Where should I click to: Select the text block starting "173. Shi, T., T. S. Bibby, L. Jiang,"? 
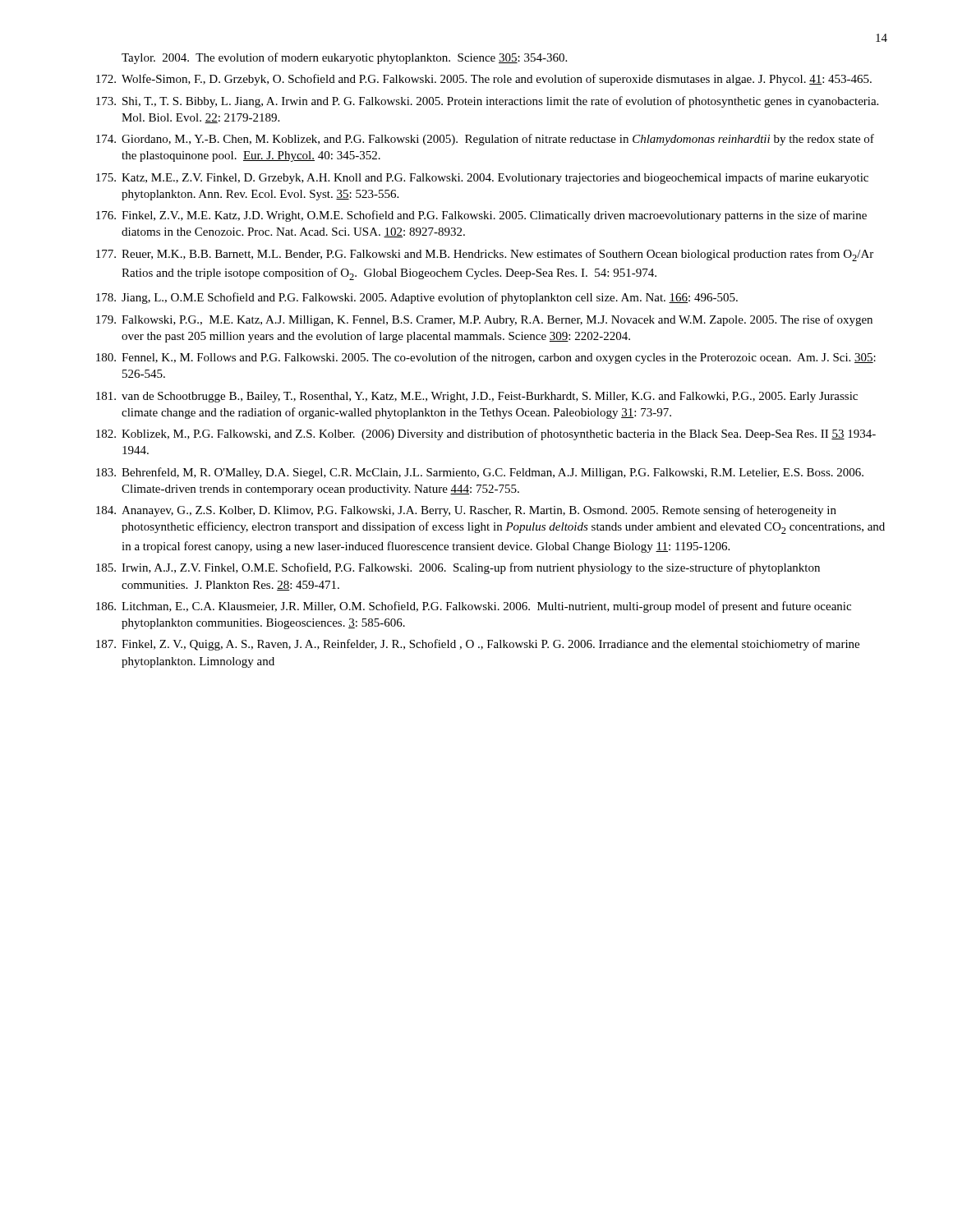coord(485,109)
